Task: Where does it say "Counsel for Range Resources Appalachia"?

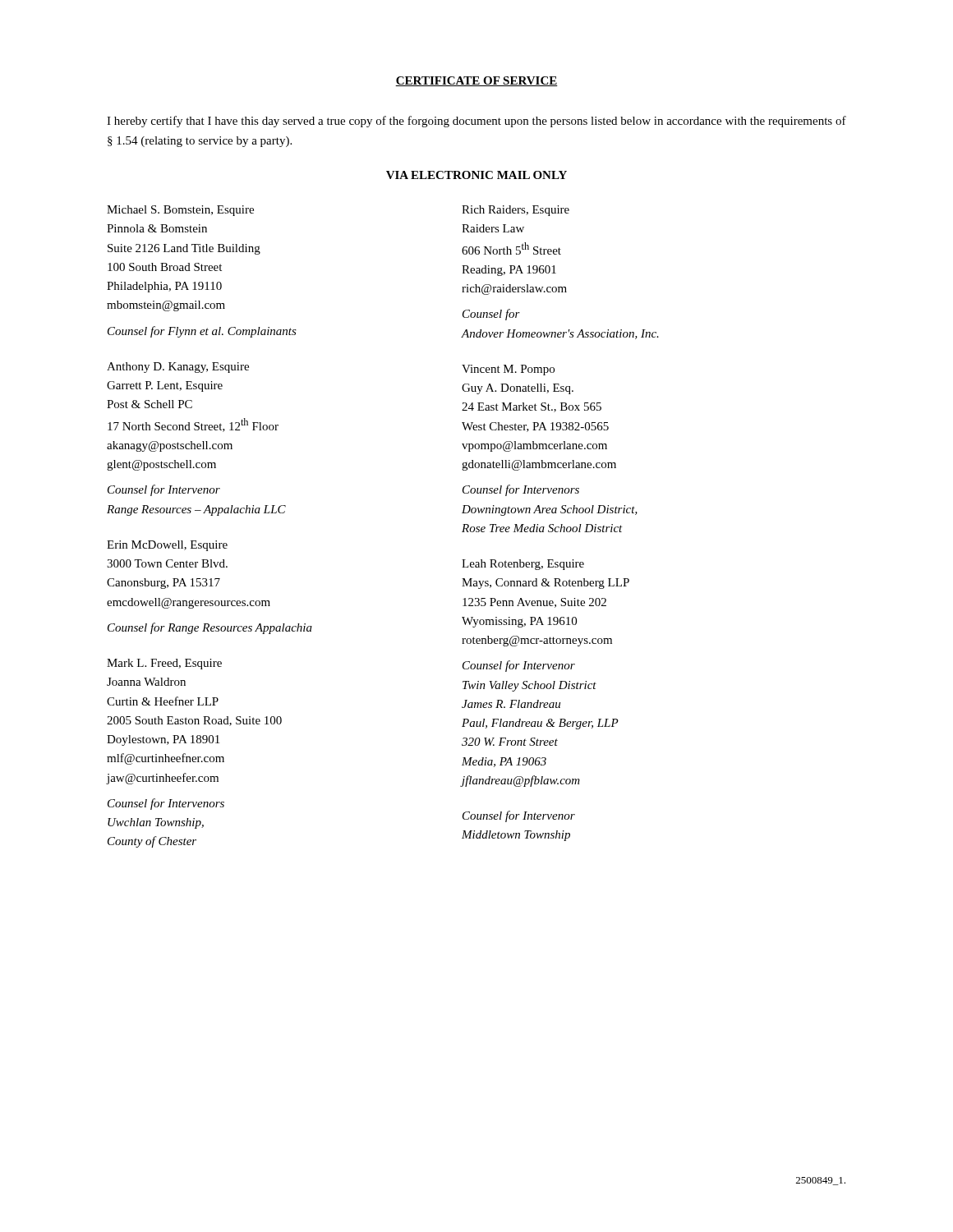Action: pyautogui.click(x=210, y=627)
